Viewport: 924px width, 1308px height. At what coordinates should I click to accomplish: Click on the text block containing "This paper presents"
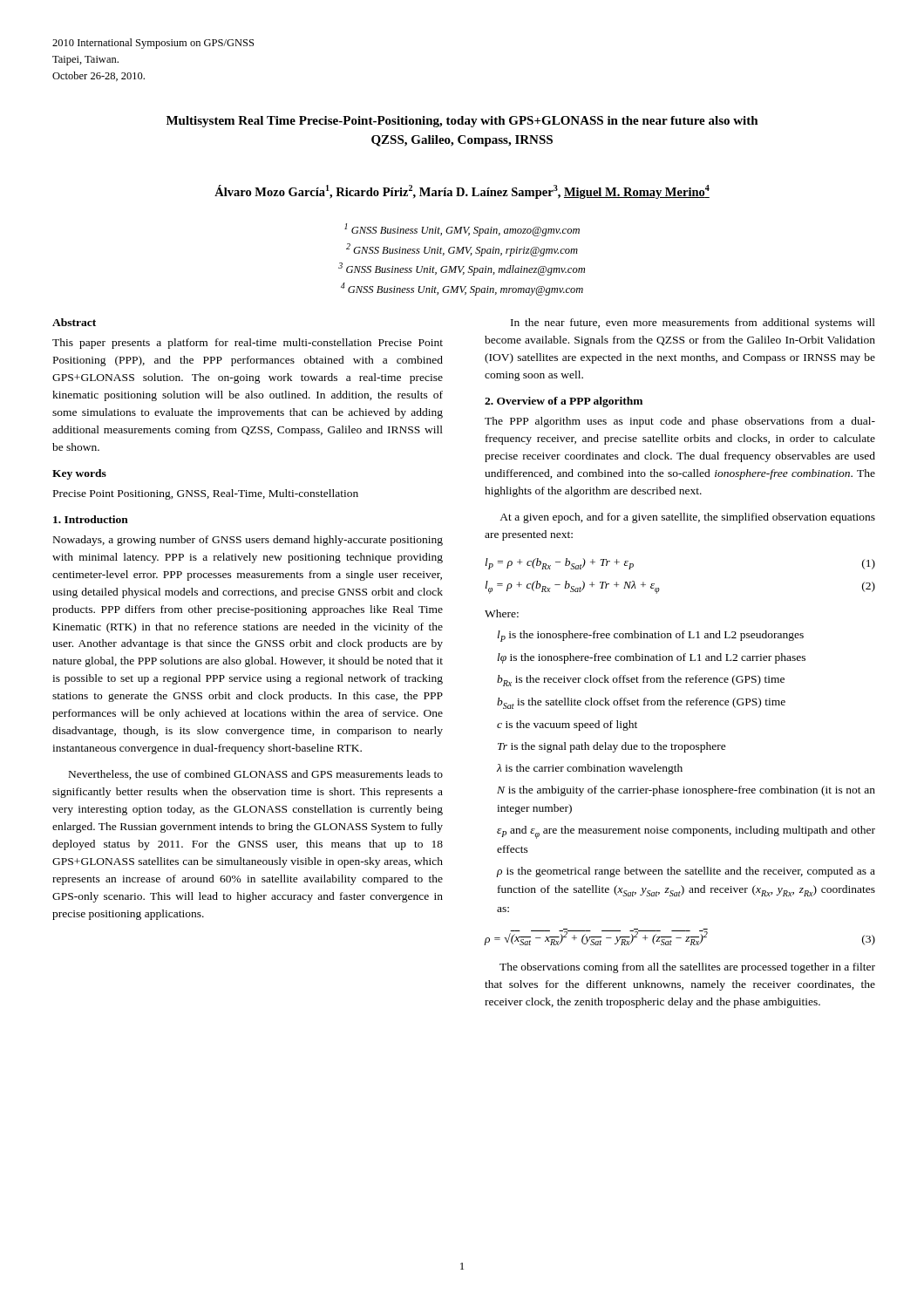(x=248, y=394)
